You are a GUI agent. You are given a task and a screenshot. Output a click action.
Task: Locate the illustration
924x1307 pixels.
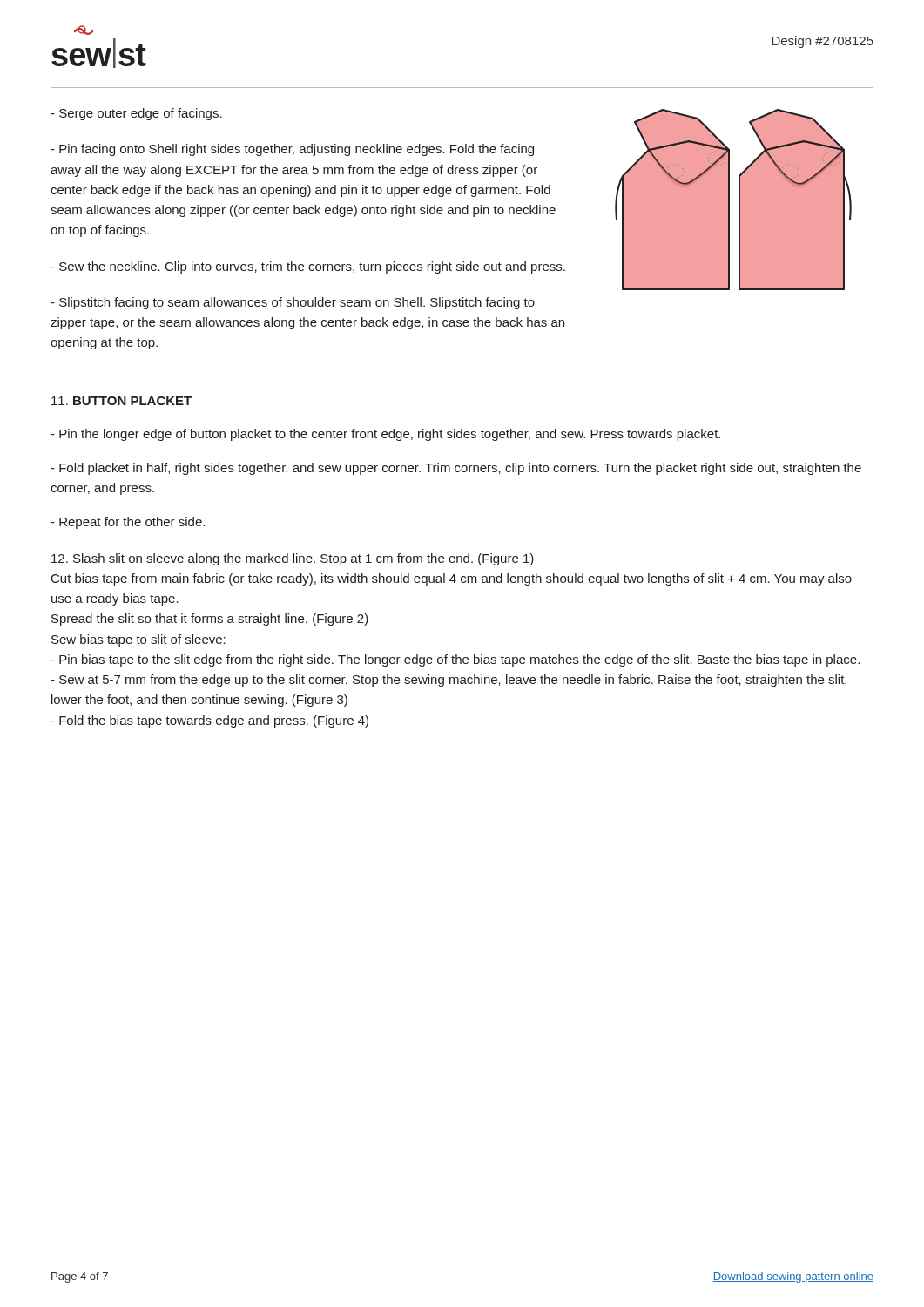click(x=734, y=216)
